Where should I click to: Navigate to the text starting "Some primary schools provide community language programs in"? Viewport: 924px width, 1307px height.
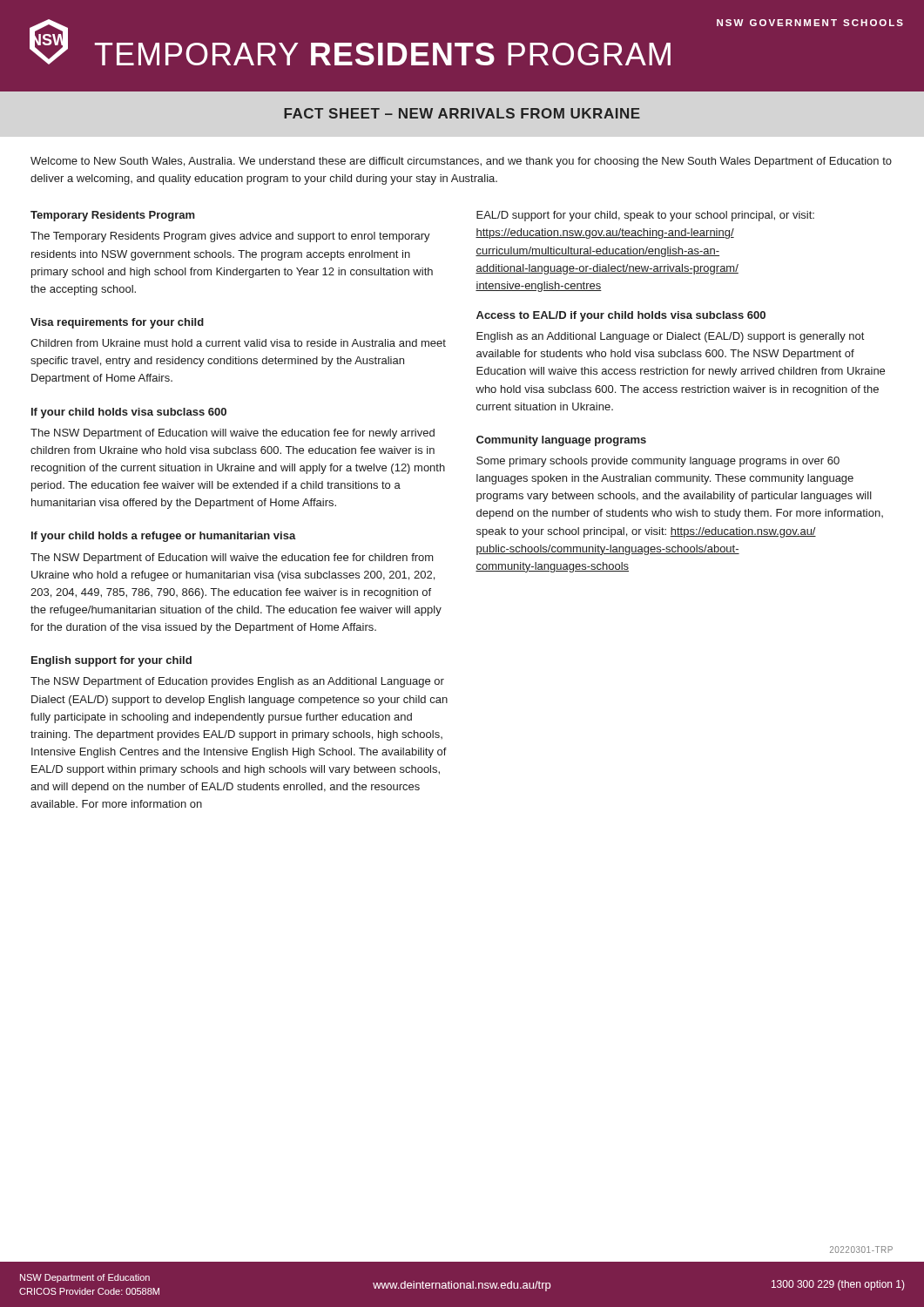point(680,513)
